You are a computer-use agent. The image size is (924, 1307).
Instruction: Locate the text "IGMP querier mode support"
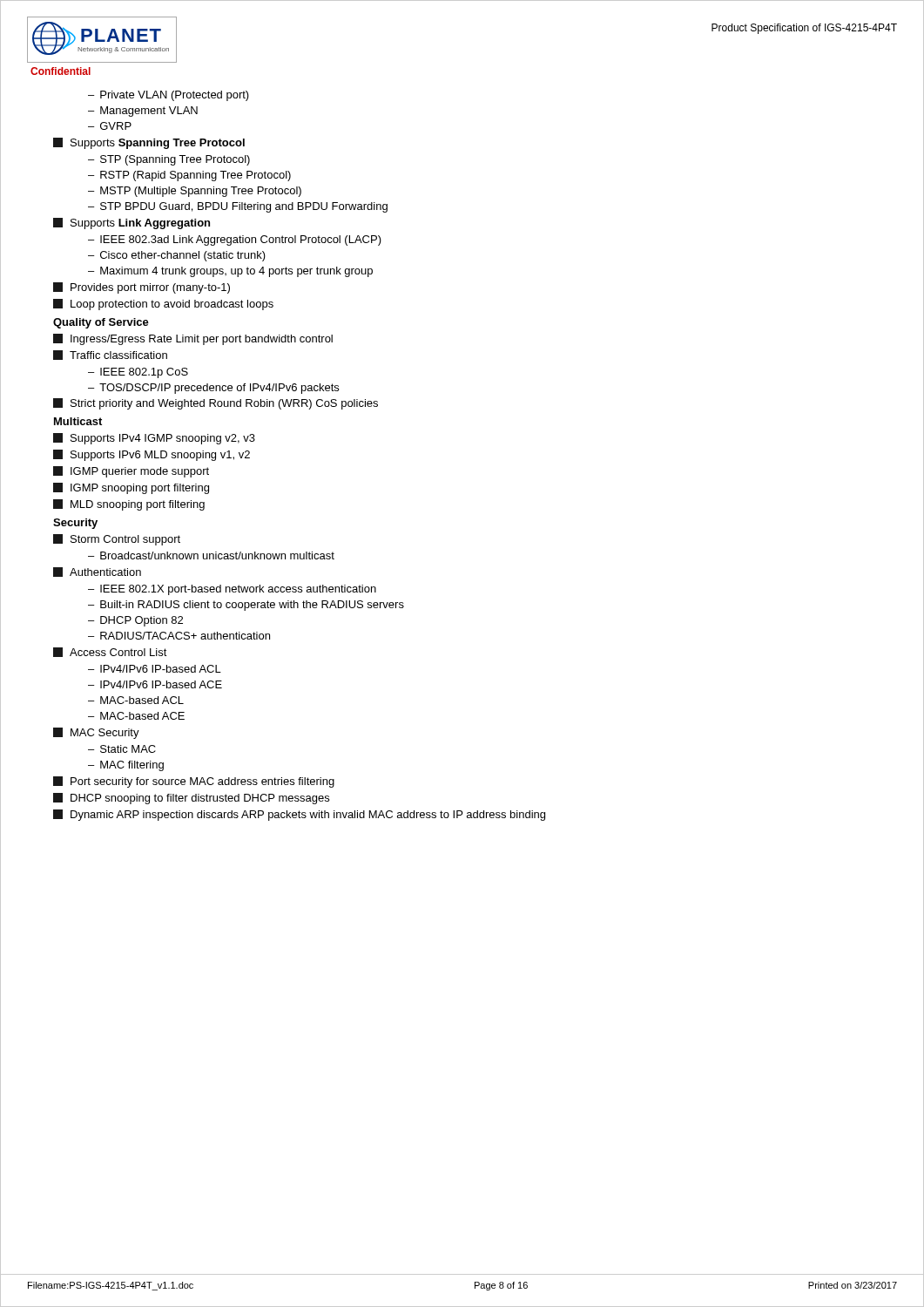131,471
